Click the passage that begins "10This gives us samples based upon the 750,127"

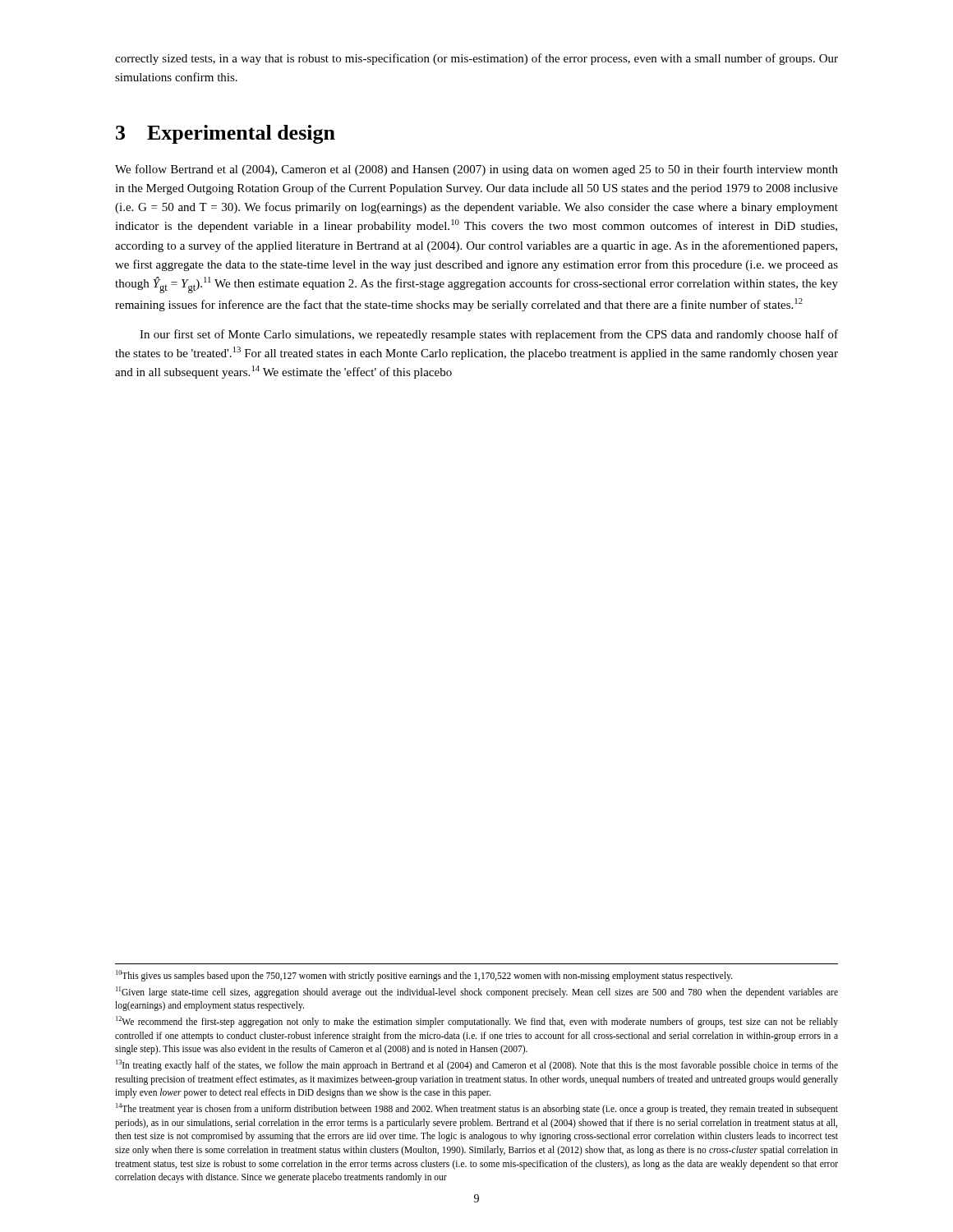[424, 975]
